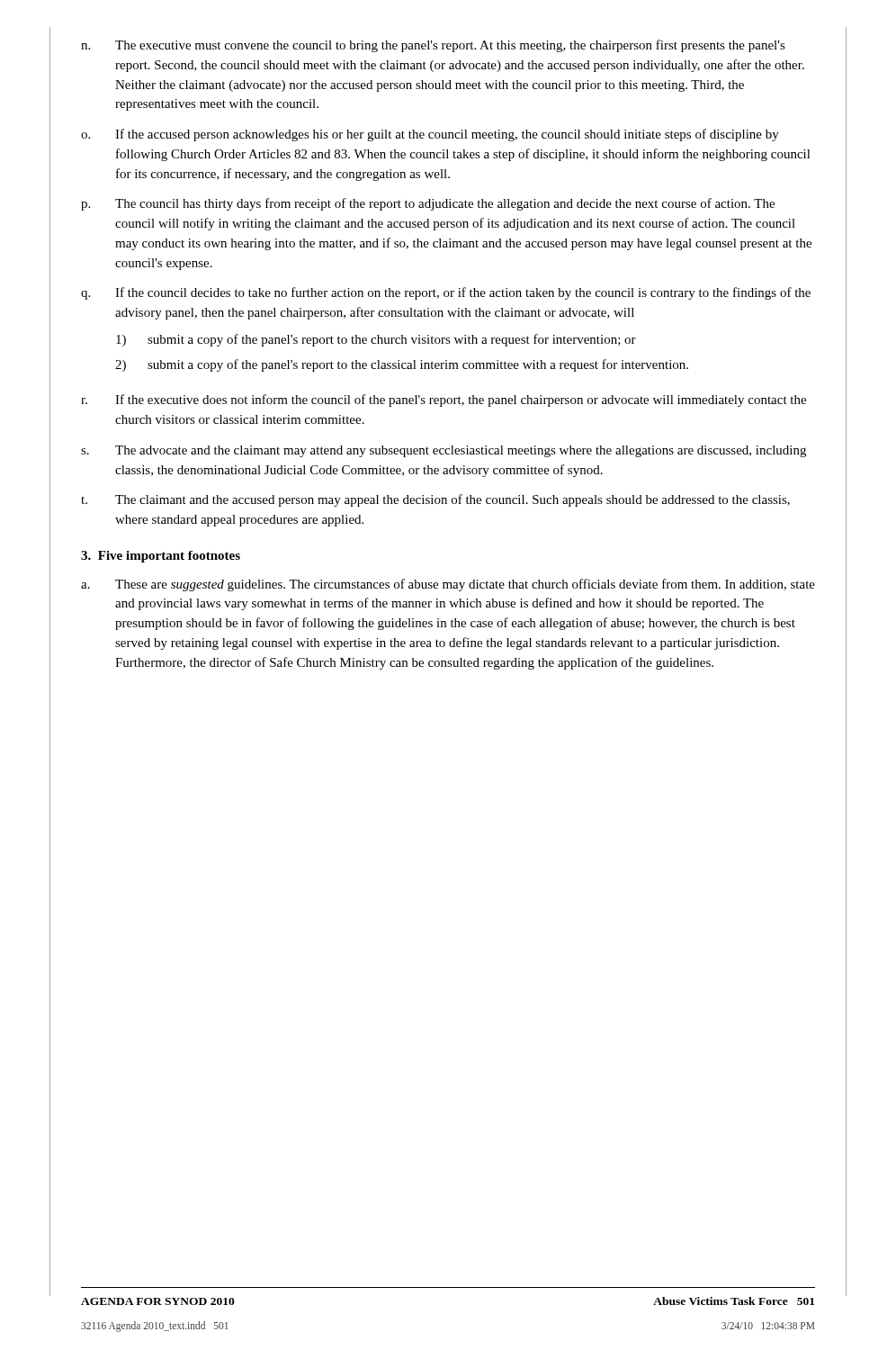The height and width of the screenshot is (1350, 896).
Task: Select the list item with the text "q. If the council decides to"
Action: click(448, 332)
